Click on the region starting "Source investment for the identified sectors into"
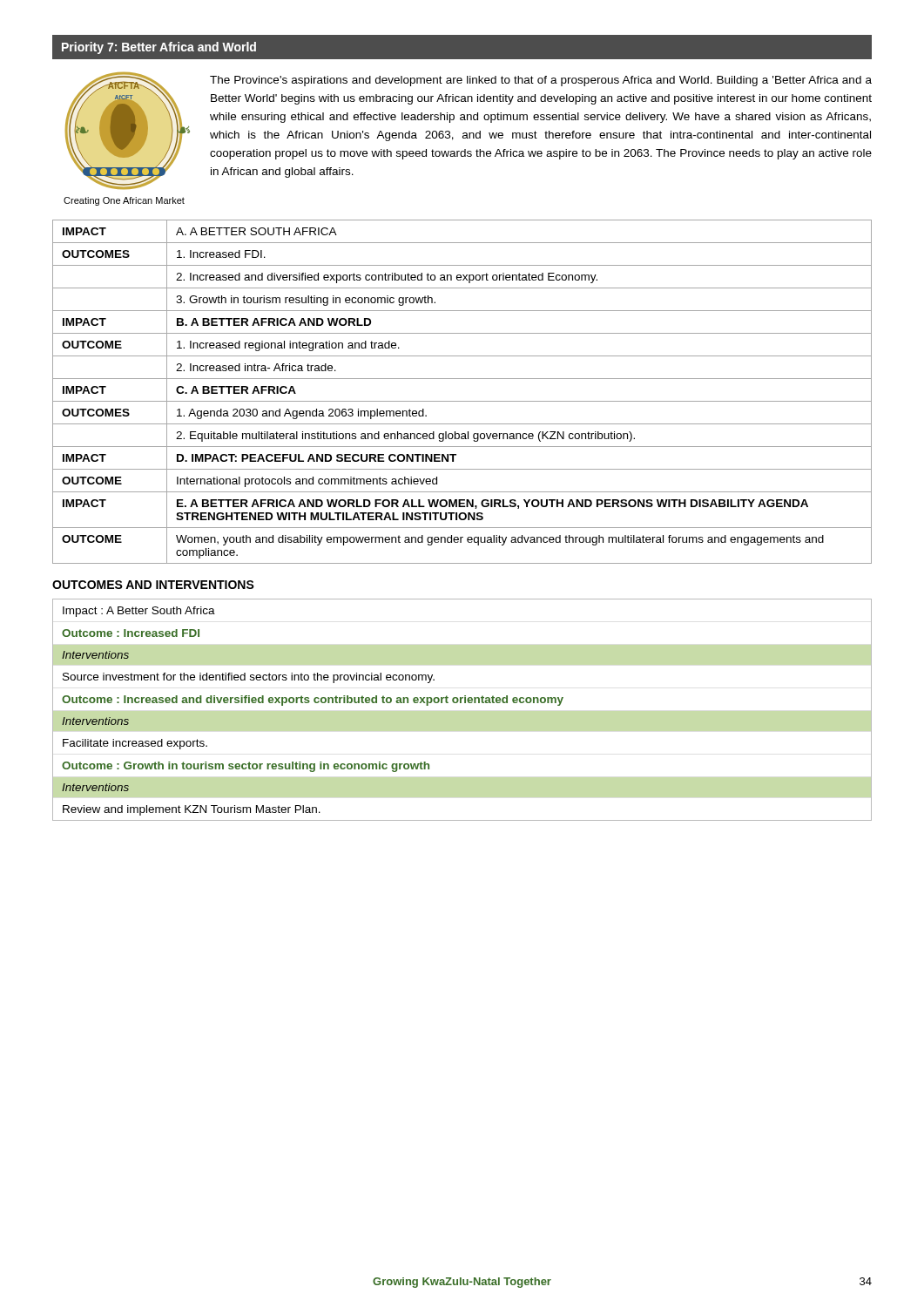 coord(249,677)
